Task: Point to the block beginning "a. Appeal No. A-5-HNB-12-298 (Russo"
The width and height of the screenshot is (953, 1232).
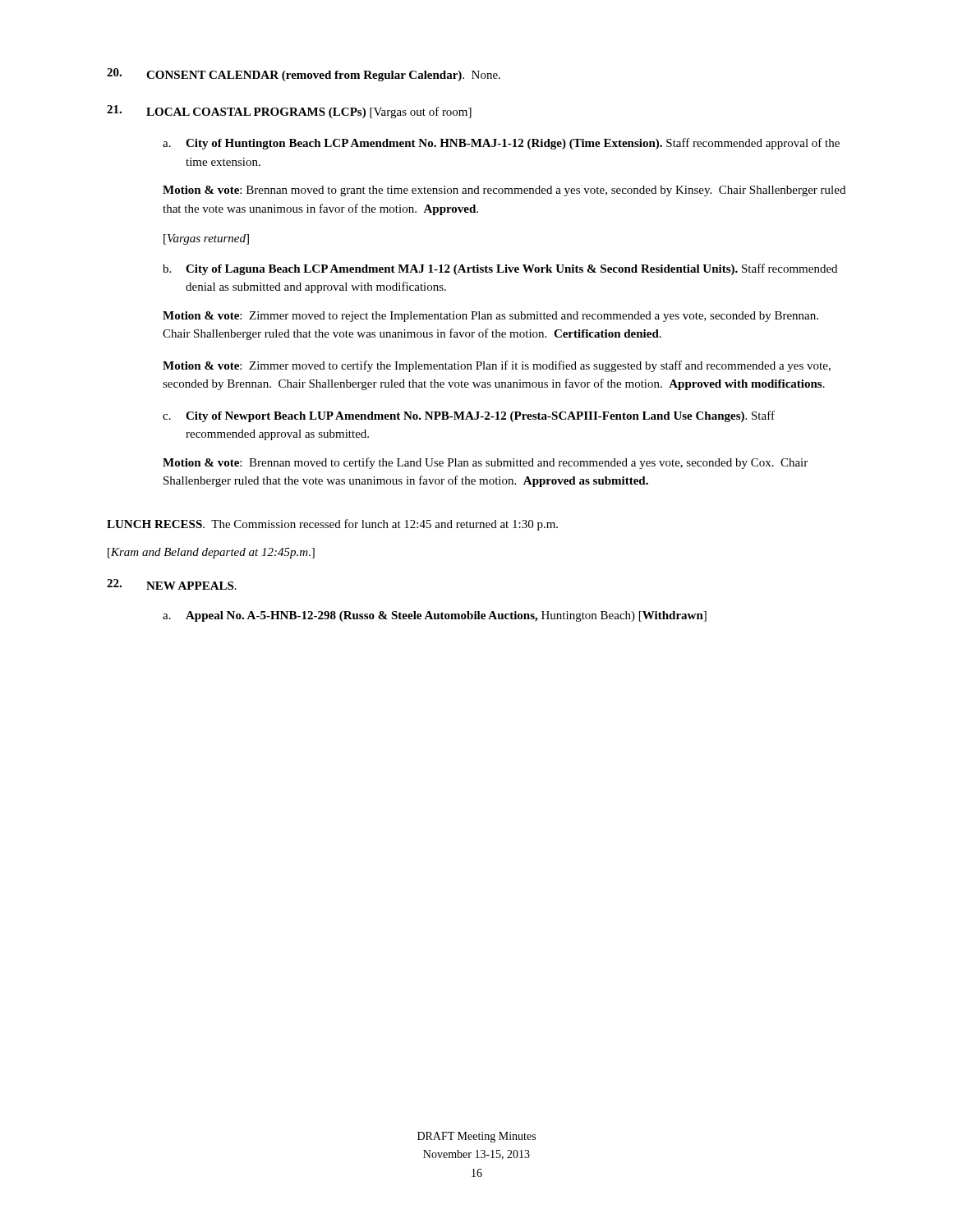Action: coord(435,615)
